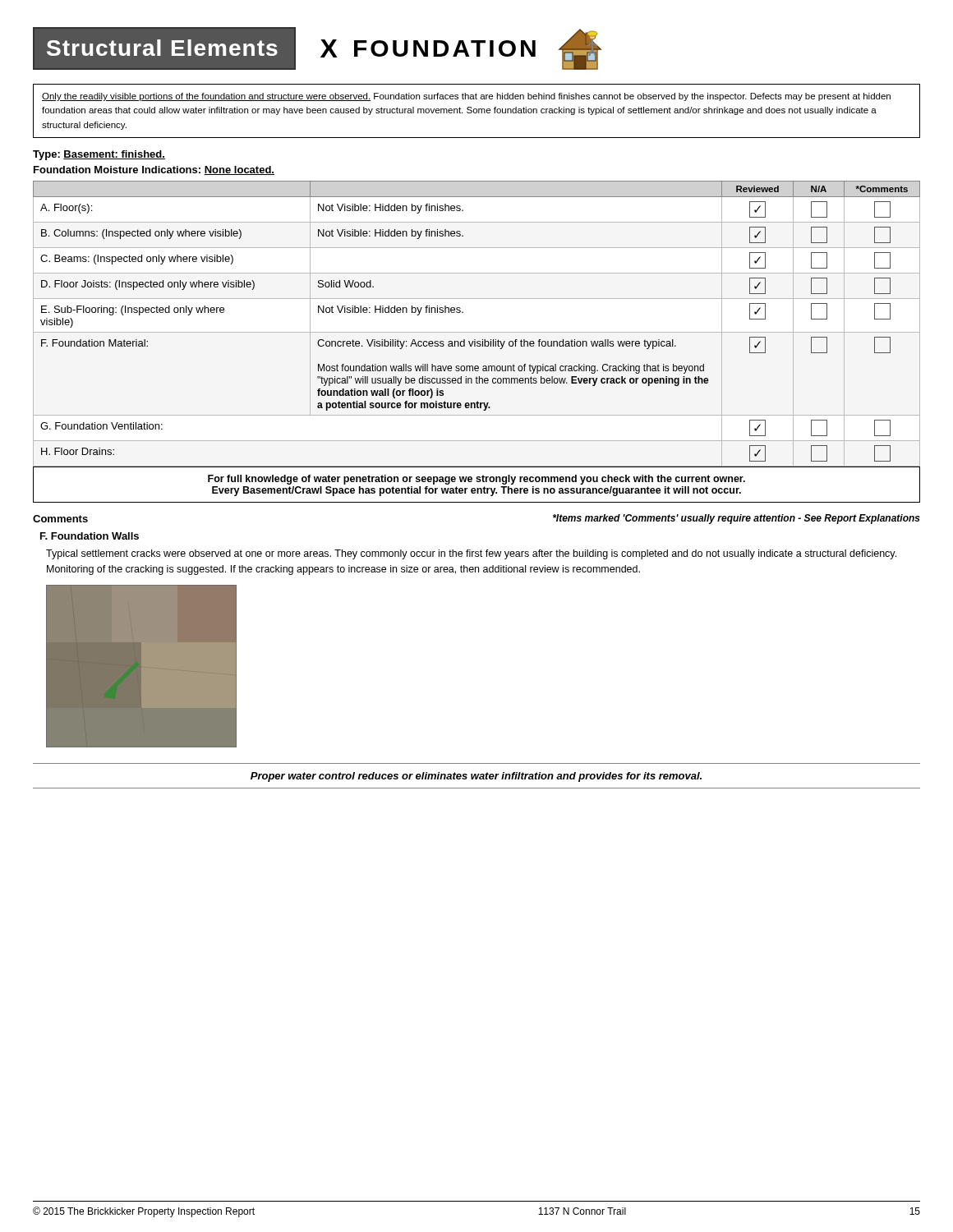Select the text block starting "Comments *Items marked 'Comments'"
The height and width of the screenshot is (1232, 953).
[61, 519]
